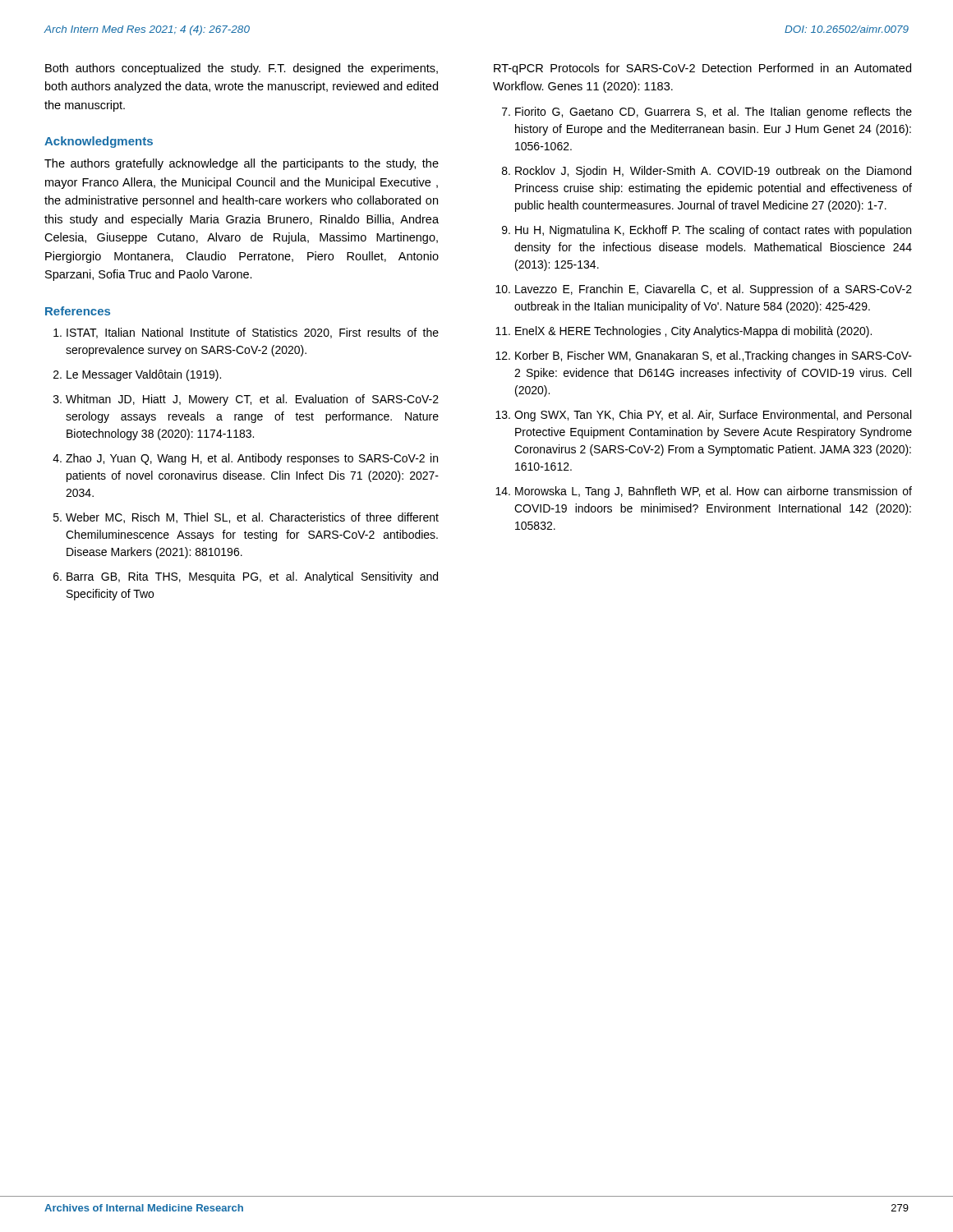Locate the list item that reads "8. Rocklov J, Sjodin H, Wilder-Smith"
This screenshot has height=1232, width=953.
click(x=702, y=188)
